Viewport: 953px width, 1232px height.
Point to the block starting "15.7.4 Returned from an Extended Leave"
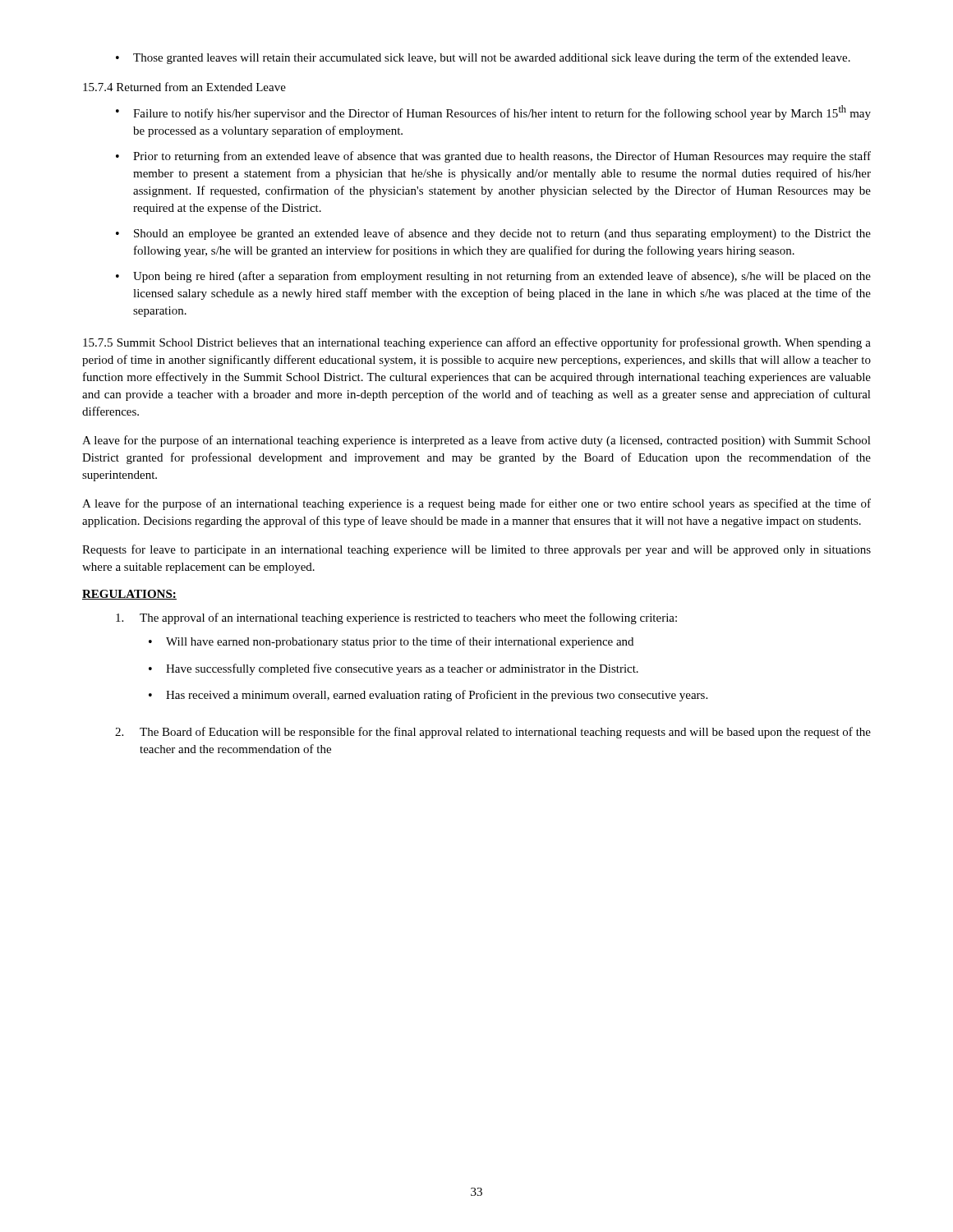point(184,87)
